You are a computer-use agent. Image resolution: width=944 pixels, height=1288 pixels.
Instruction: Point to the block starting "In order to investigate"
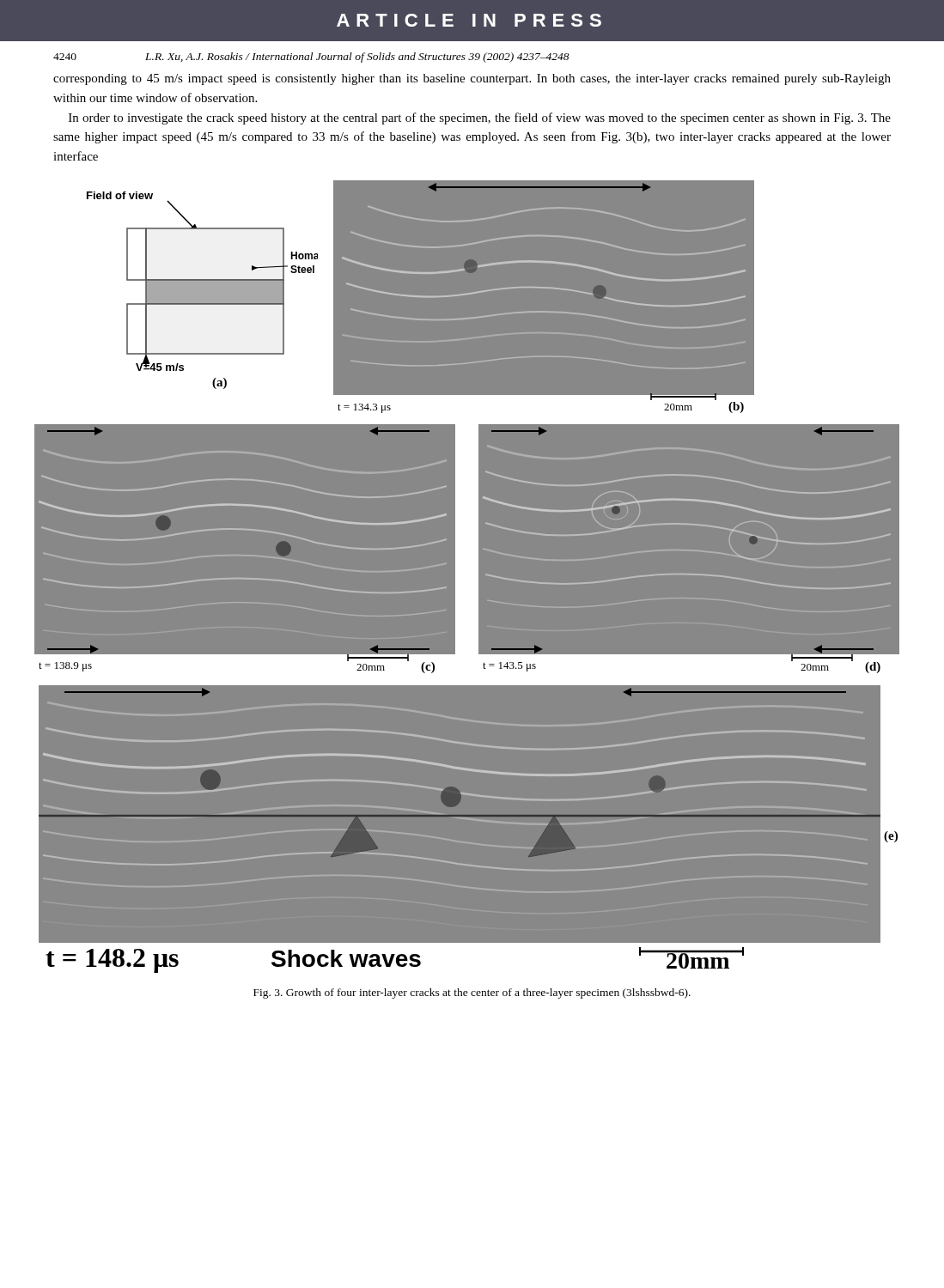pos(472,137)
